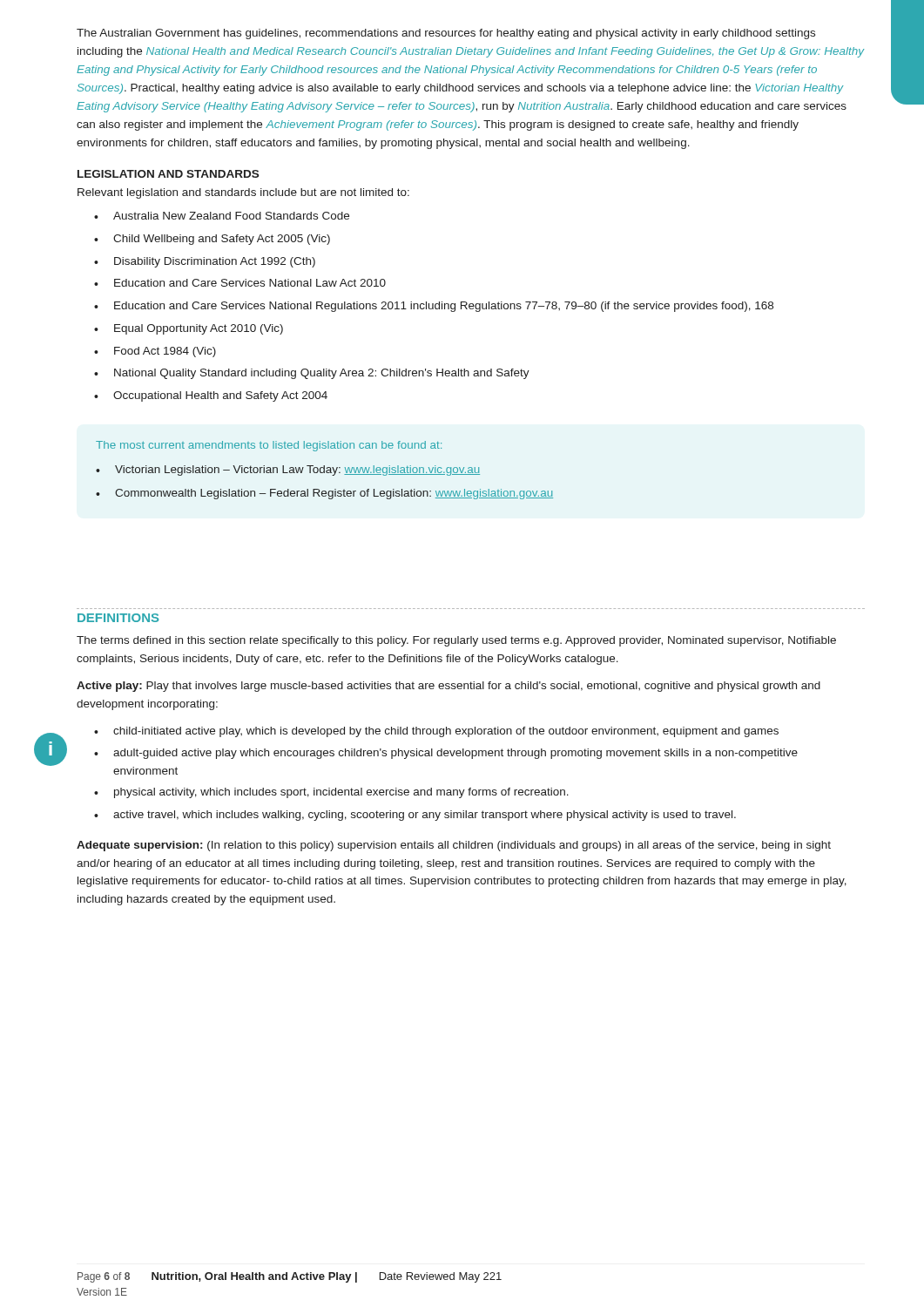Select the text block that says "Relevant legislation and standards"
This screenshot has height=1307, width=924.
(243, 193)
